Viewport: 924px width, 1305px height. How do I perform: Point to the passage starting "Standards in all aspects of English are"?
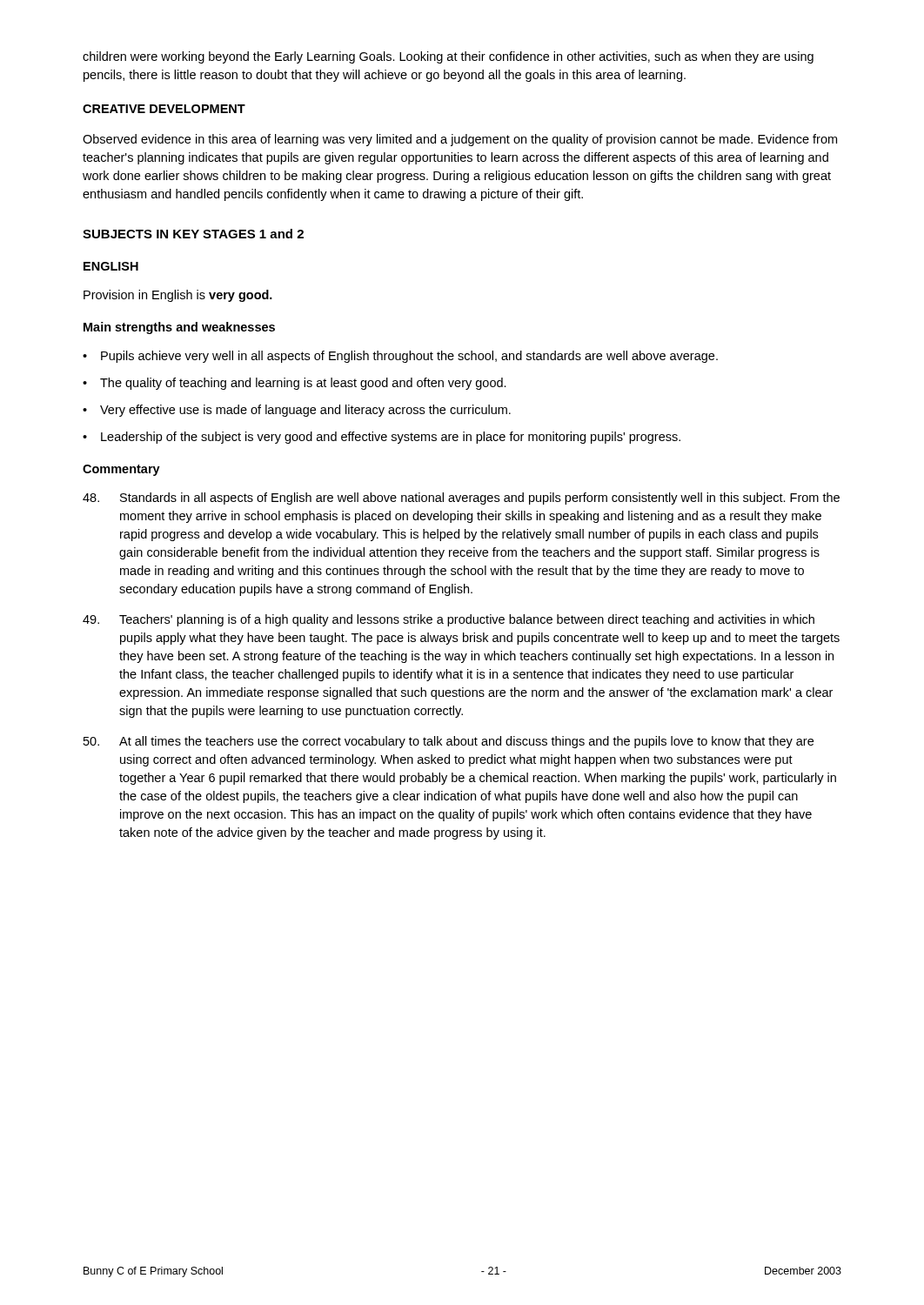point(462,544)
